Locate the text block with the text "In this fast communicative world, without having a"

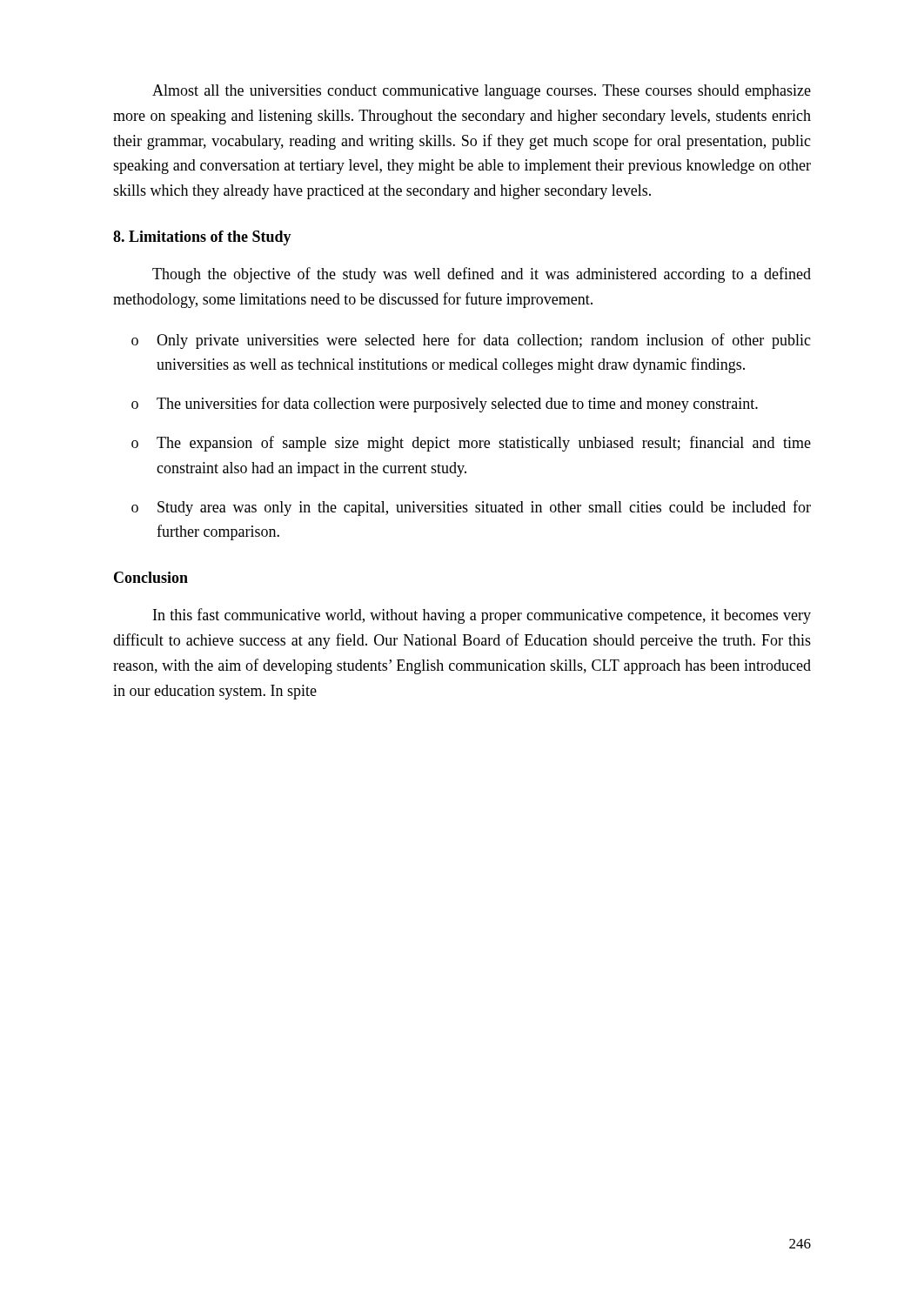462,653
